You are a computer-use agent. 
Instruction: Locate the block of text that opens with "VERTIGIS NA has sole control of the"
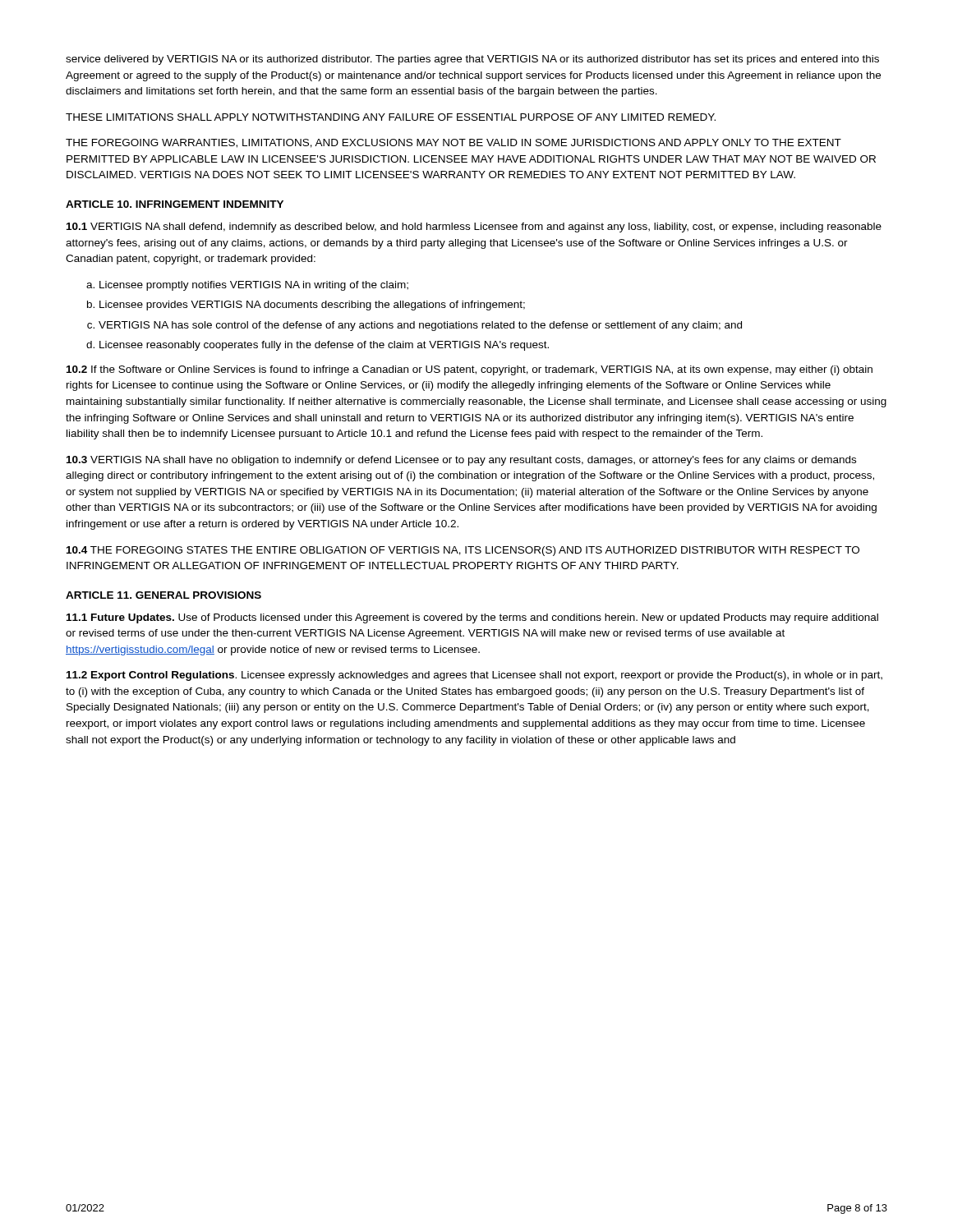coord(421,325)
